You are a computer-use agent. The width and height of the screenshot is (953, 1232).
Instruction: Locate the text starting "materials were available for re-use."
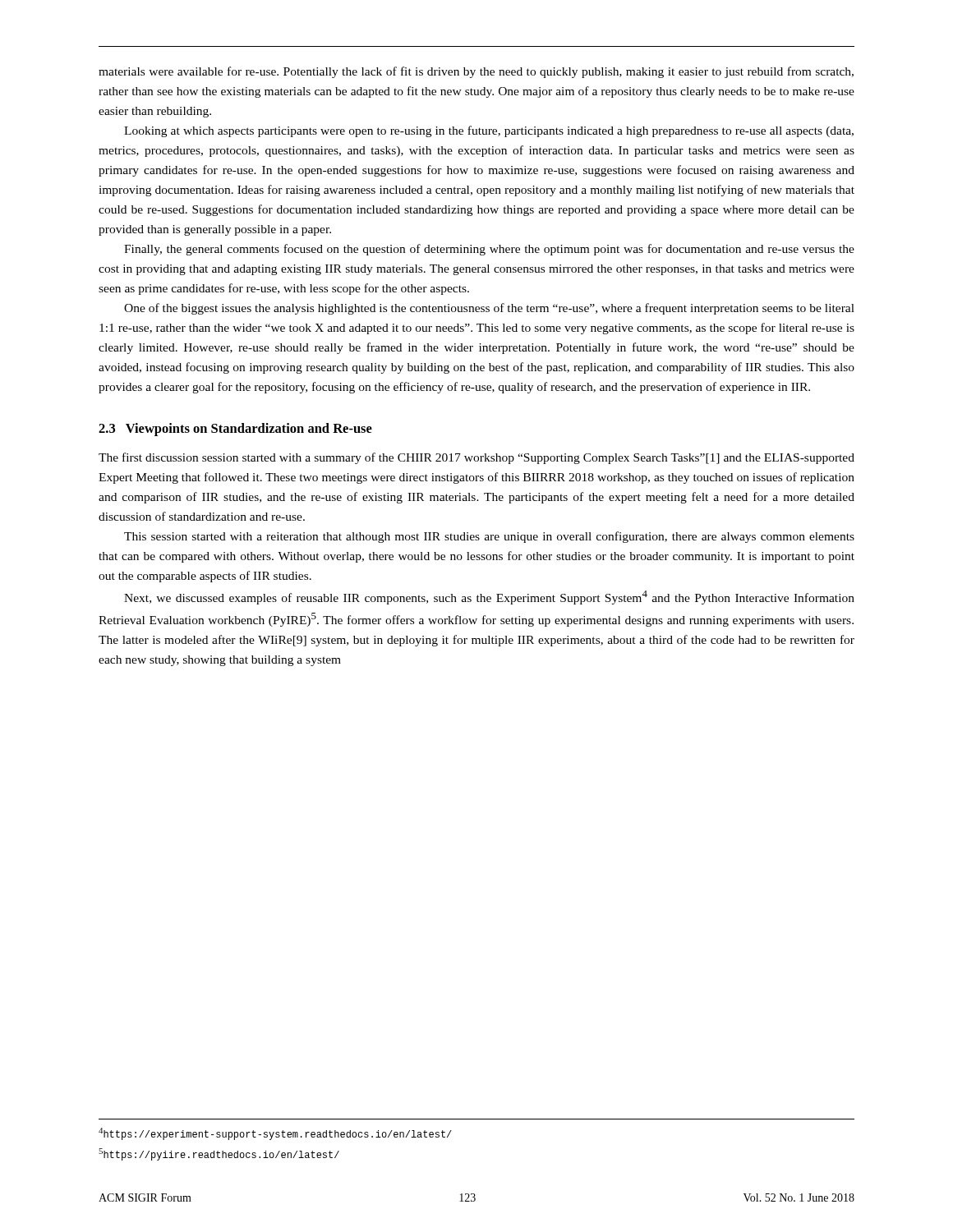[476, 72]
